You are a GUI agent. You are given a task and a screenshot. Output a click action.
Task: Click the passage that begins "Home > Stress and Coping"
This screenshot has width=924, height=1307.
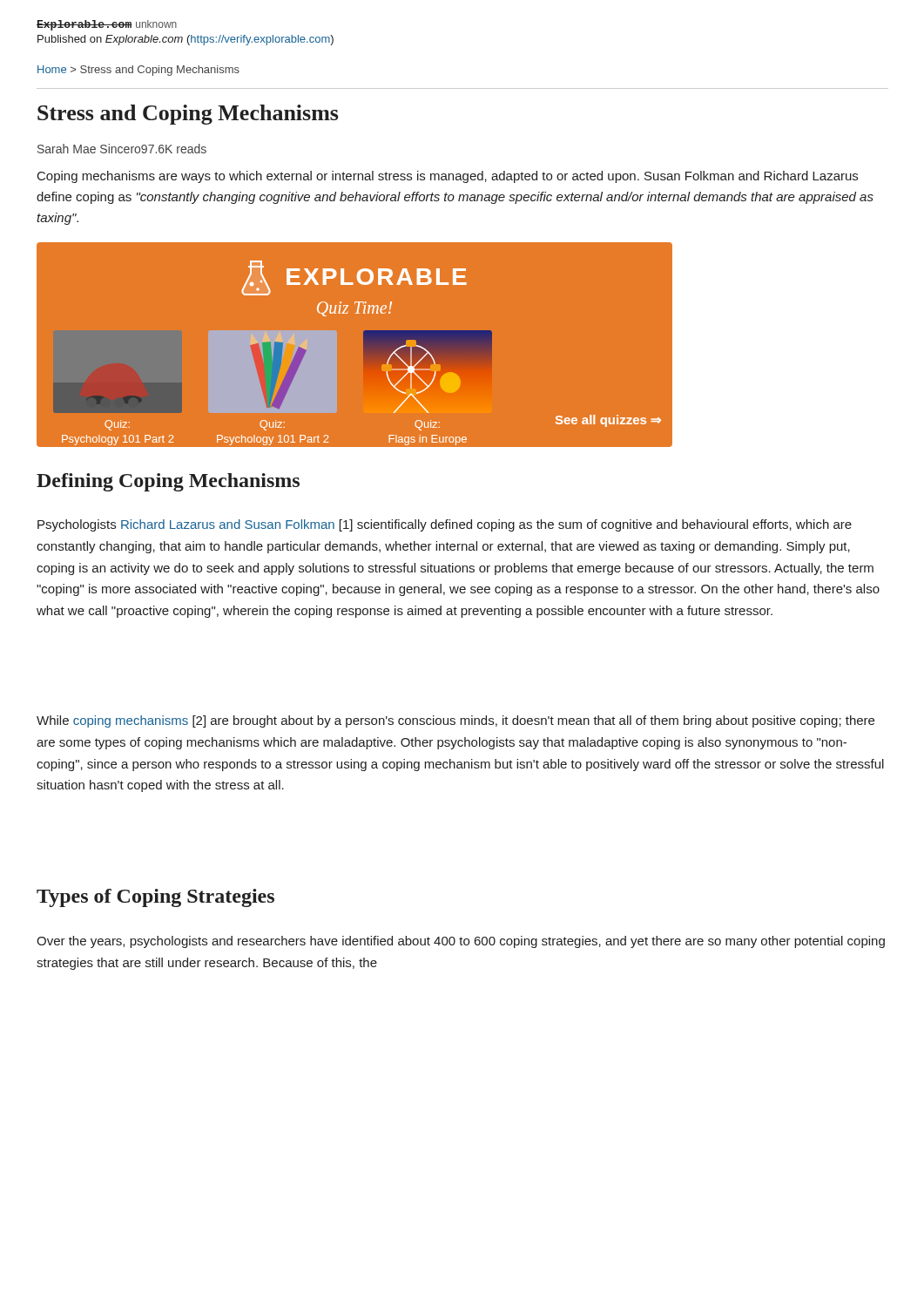138,69
